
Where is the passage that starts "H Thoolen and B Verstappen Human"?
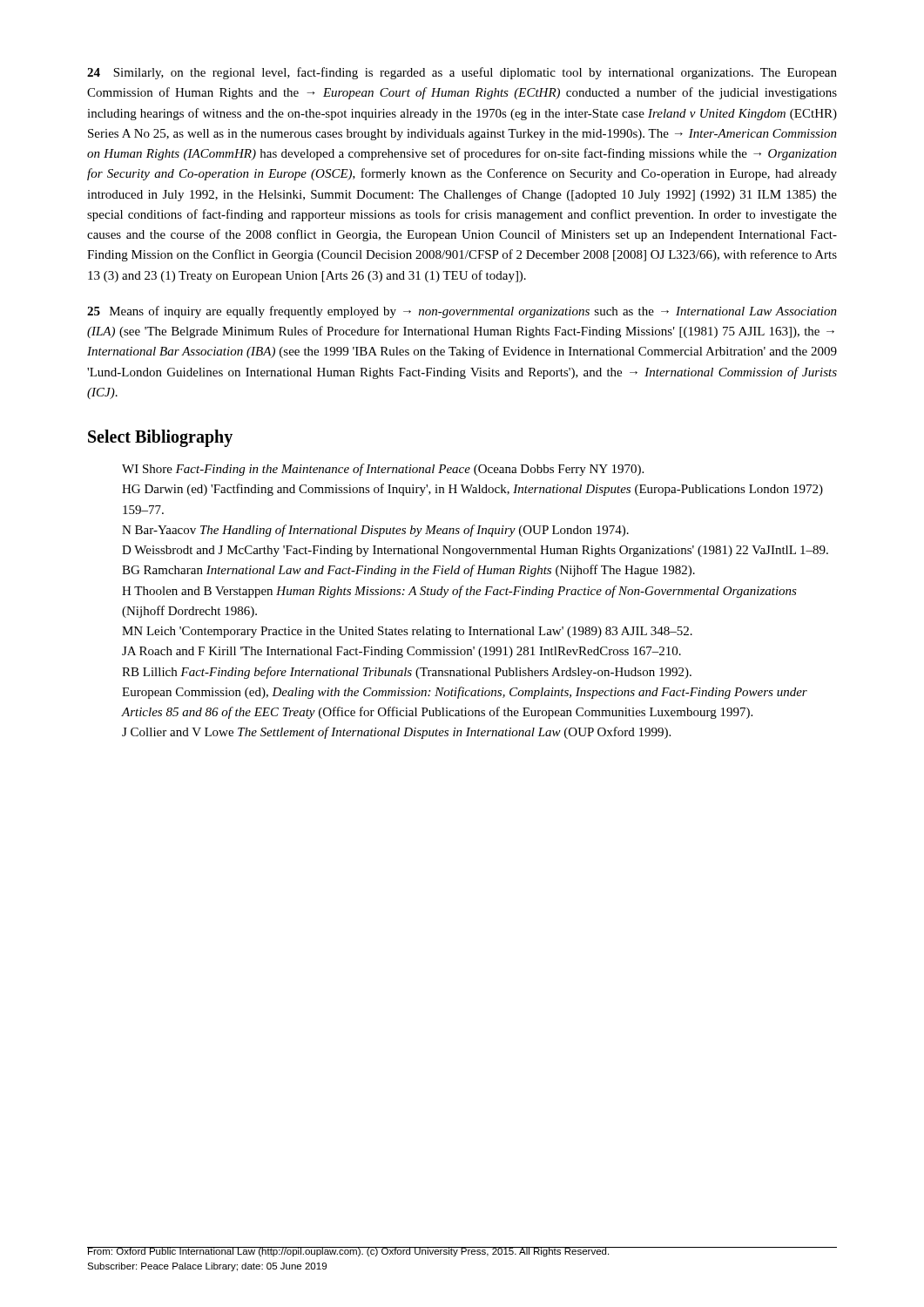459,600
